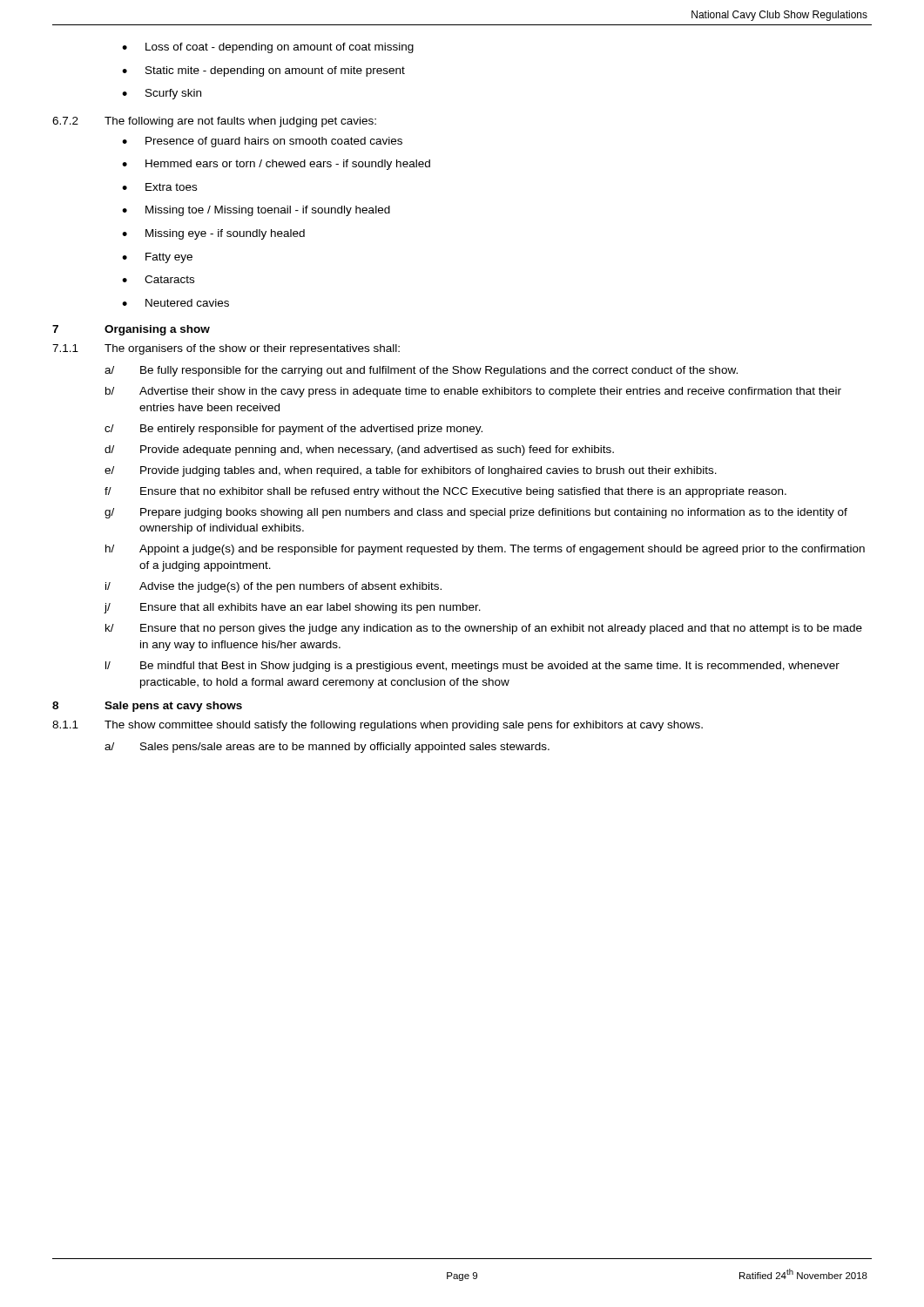This screenshot has height=1307, width=924.
Task: Point to "7 Organising a show"
Action: click(131, 329)
